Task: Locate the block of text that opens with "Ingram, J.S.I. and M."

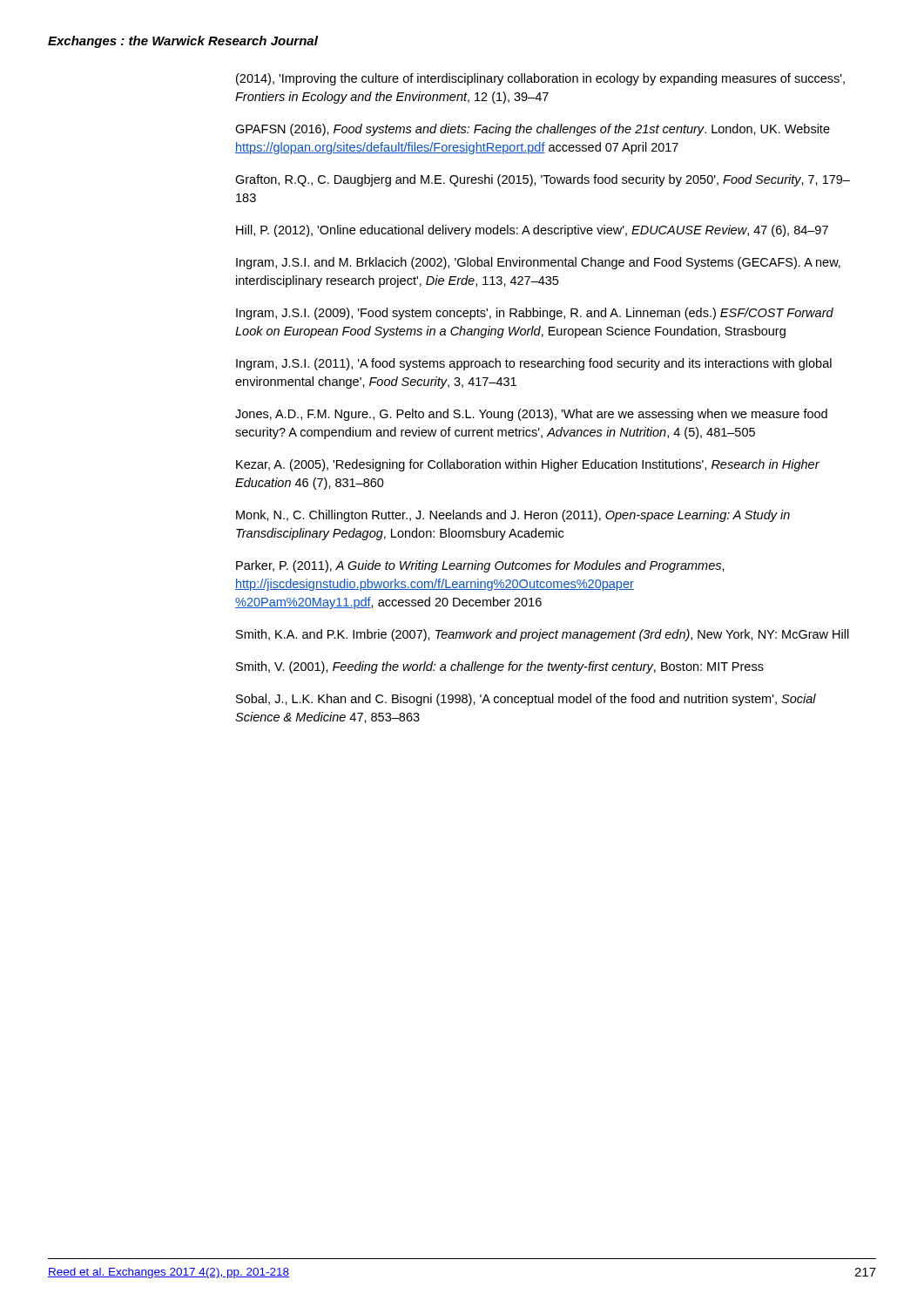Action: click(538, 272)
